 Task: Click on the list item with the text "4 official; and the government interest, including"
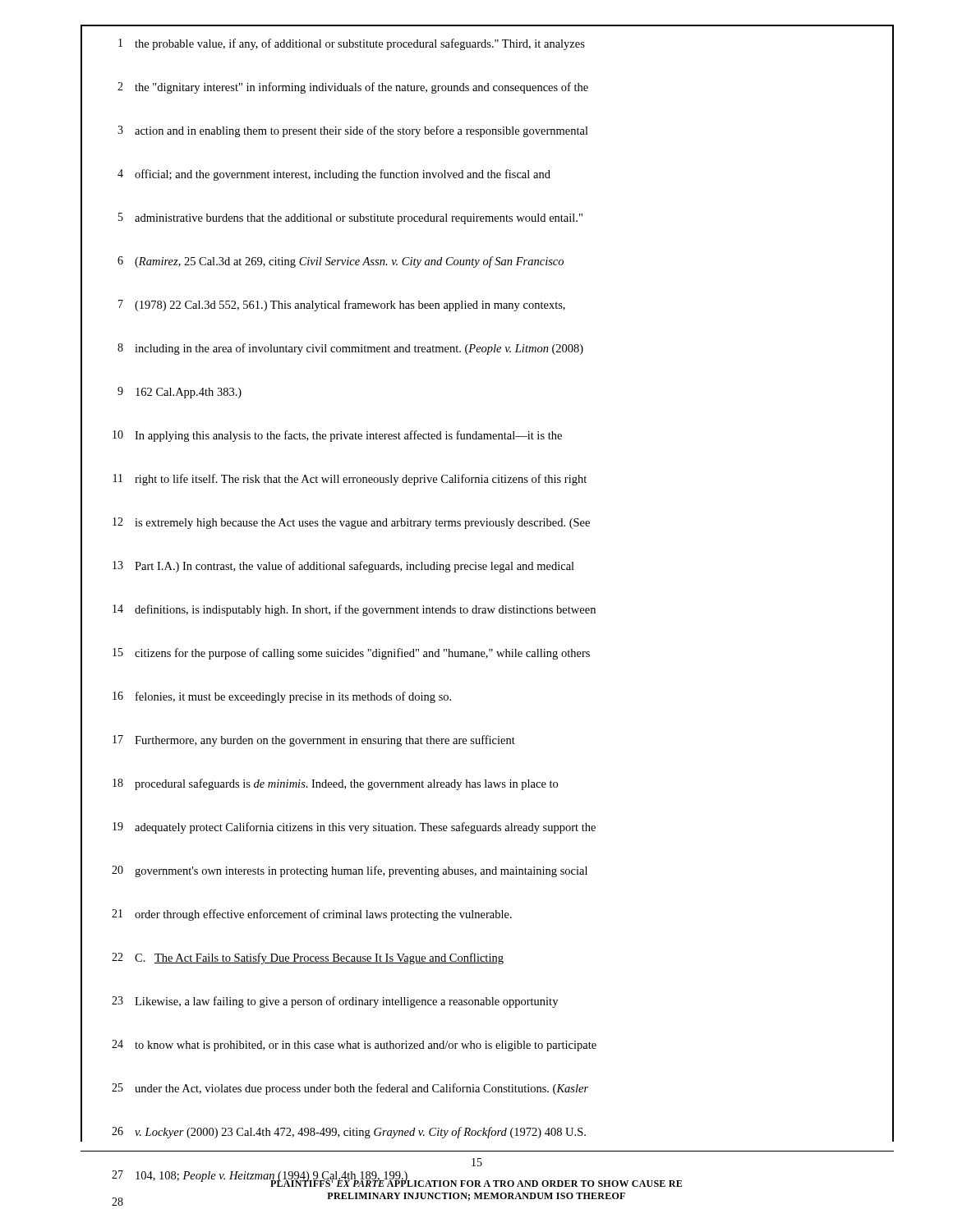(487, 174)
